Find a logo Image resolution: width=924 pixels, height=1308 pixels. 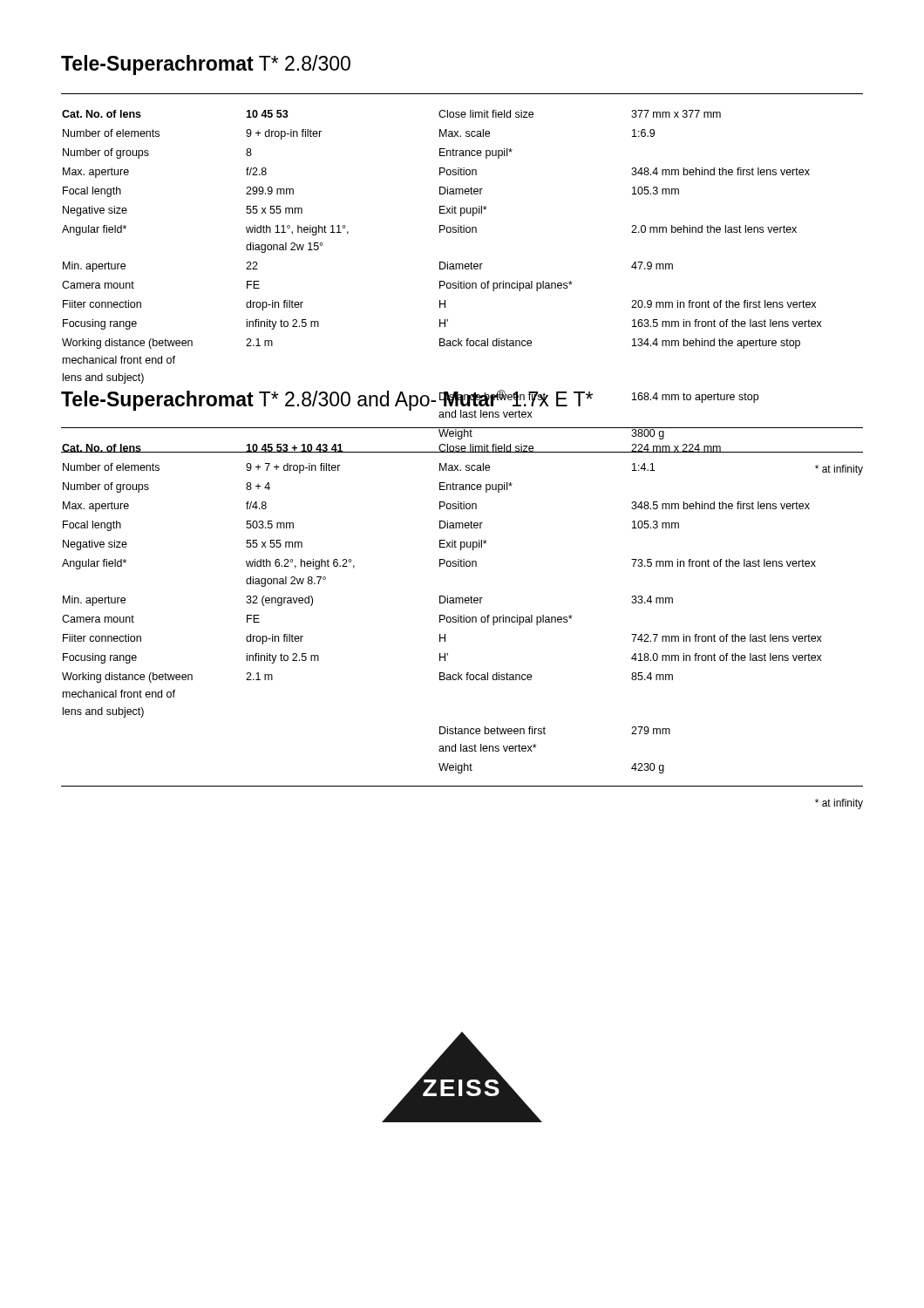[462, 1077]
